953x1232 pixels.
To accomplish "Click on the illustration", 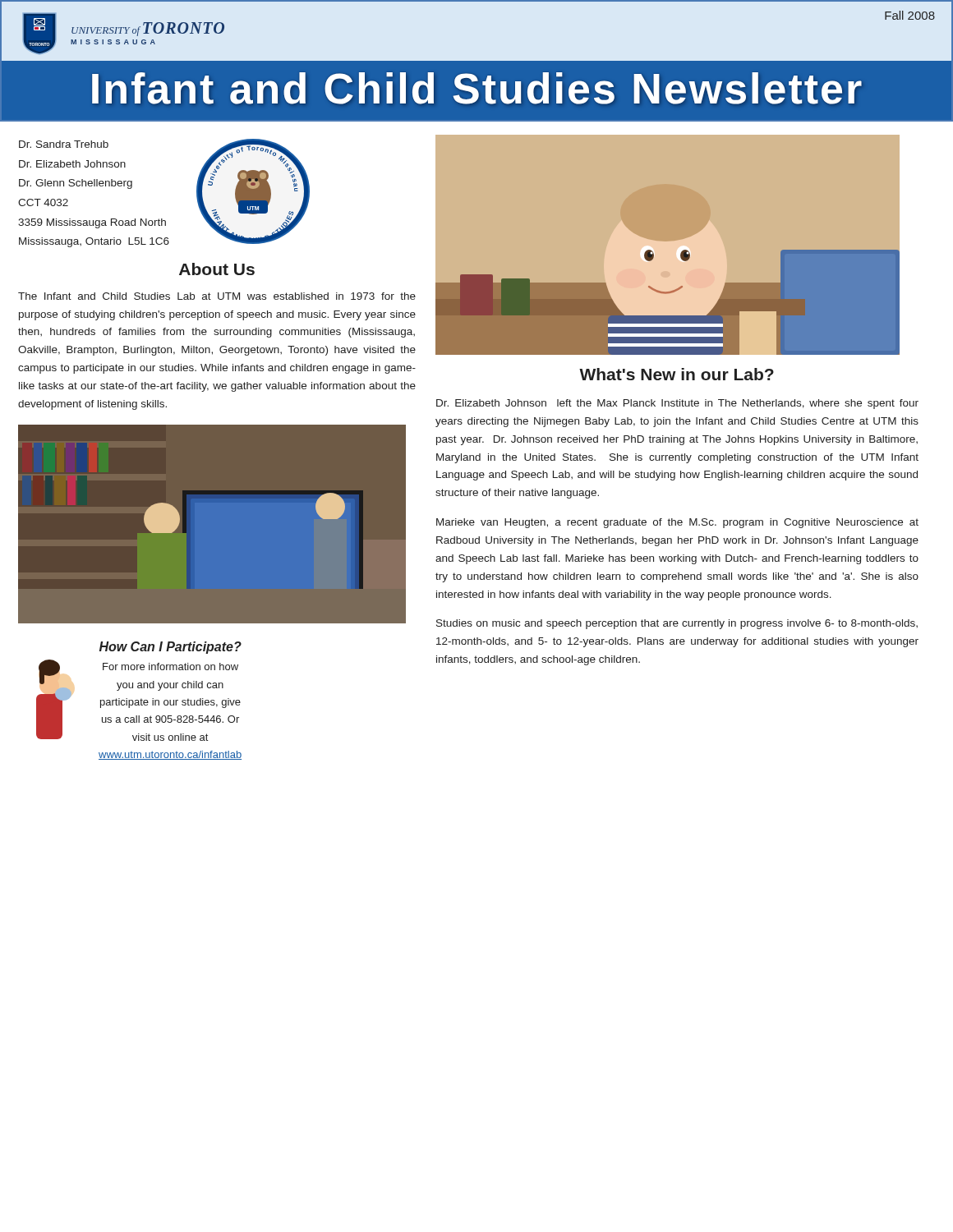I will (x=54, y=700).
